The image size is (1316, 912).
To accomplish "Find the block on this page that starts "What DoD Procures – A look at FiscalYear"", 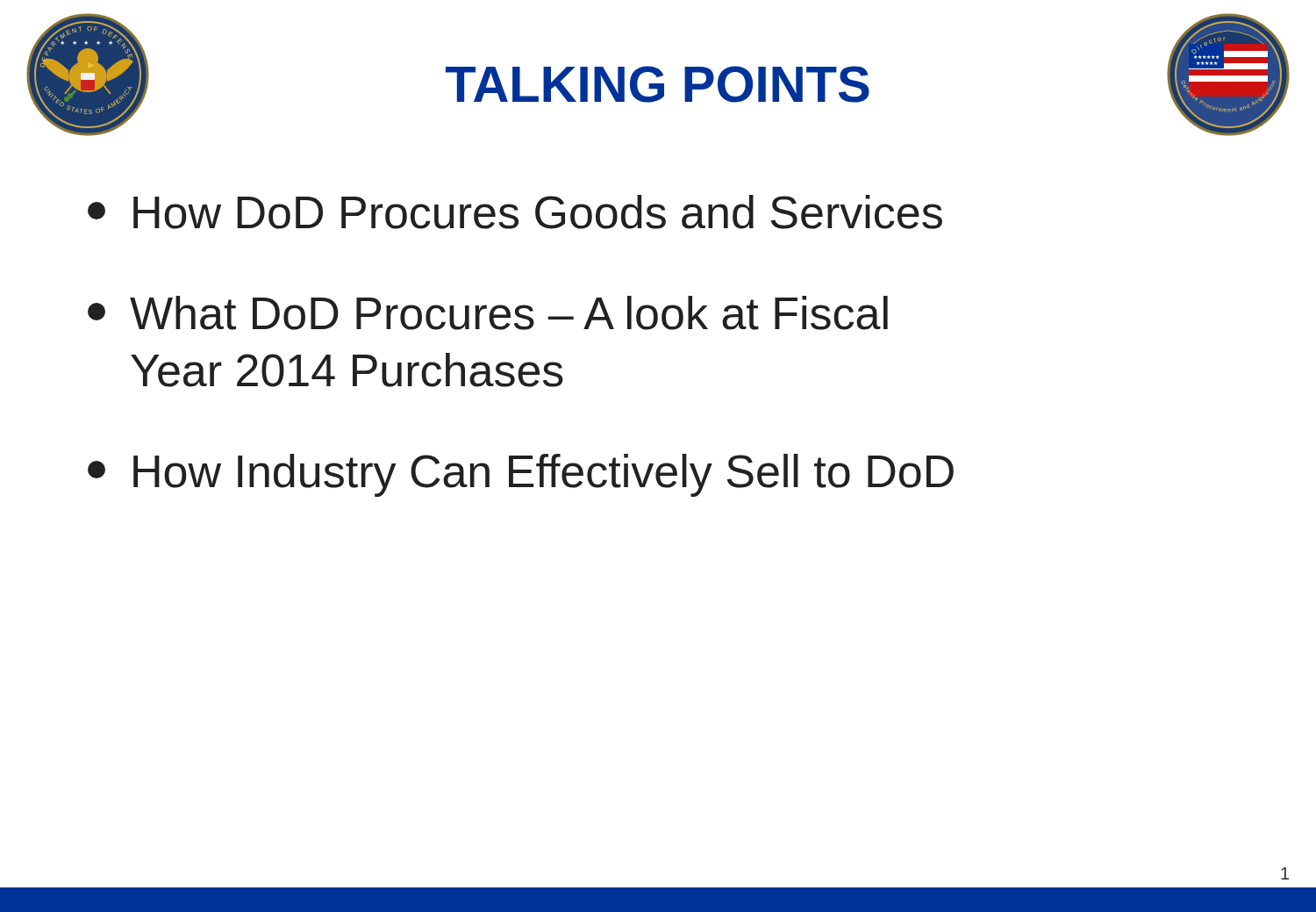I will pos(489,342).
